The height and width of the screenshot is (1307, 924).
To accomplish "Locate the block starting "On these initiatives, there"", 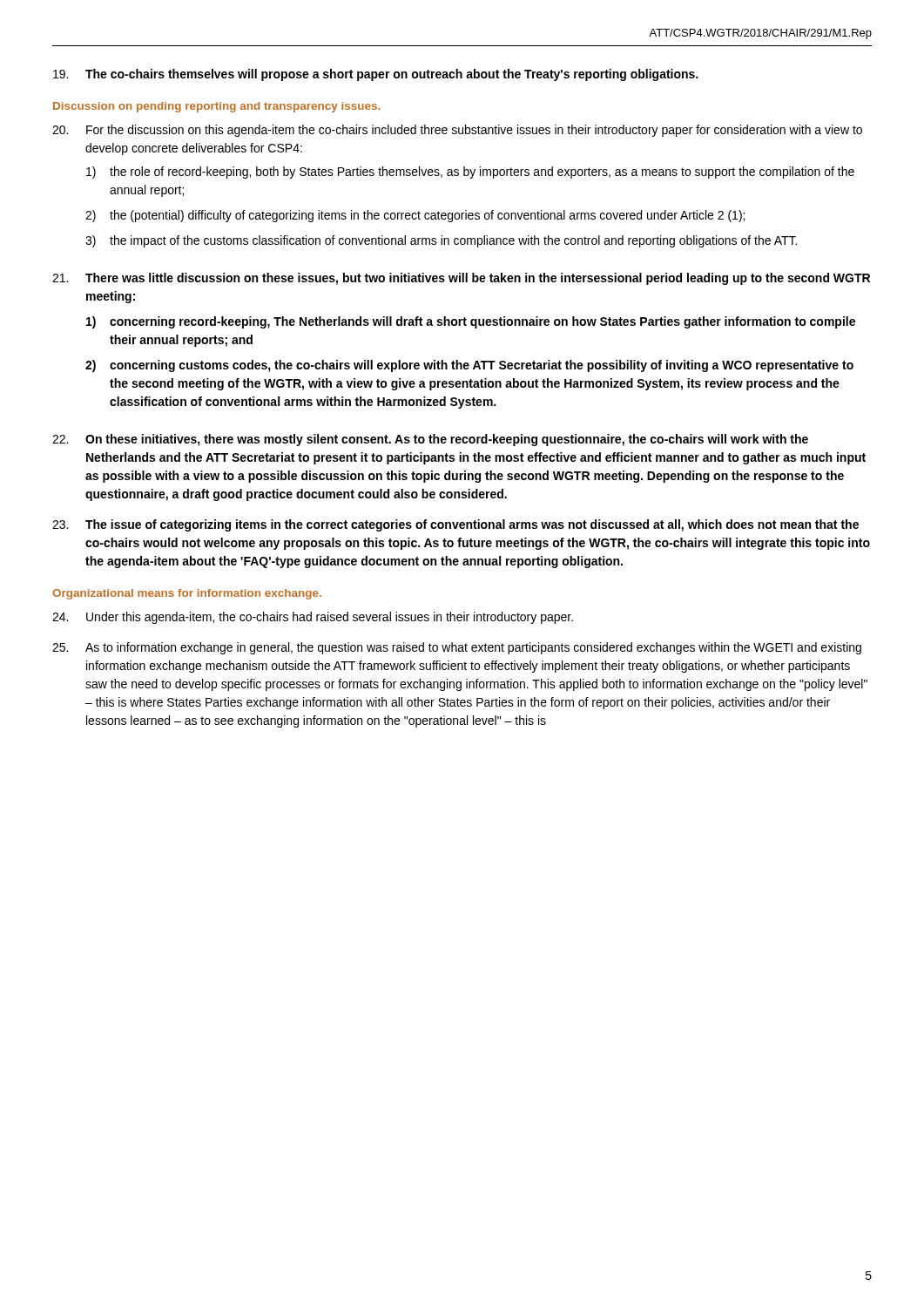I will pos(462,467).
